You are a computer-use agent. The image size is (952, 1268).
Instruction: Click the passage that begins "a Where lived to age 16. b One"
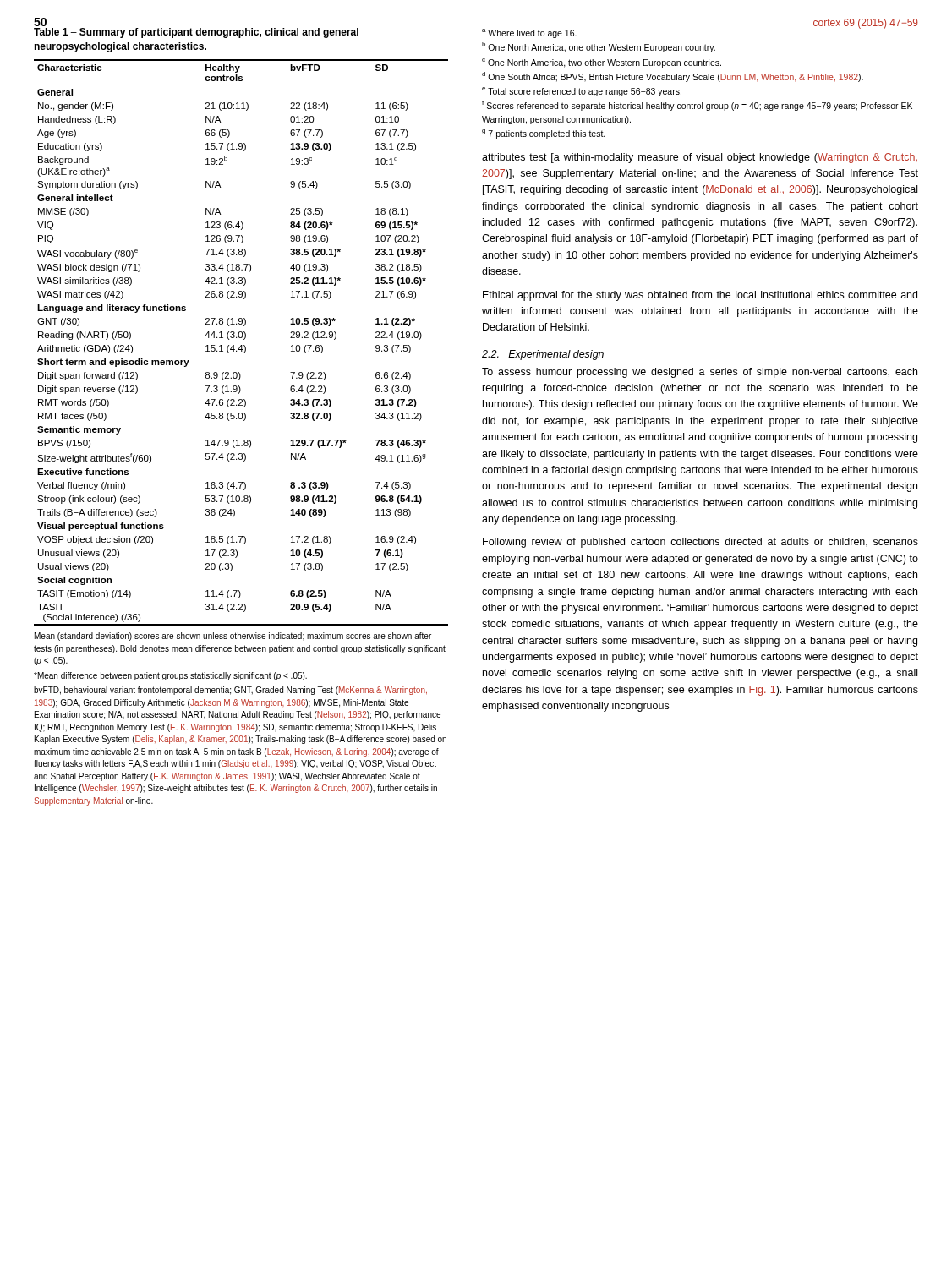(697, 82)
